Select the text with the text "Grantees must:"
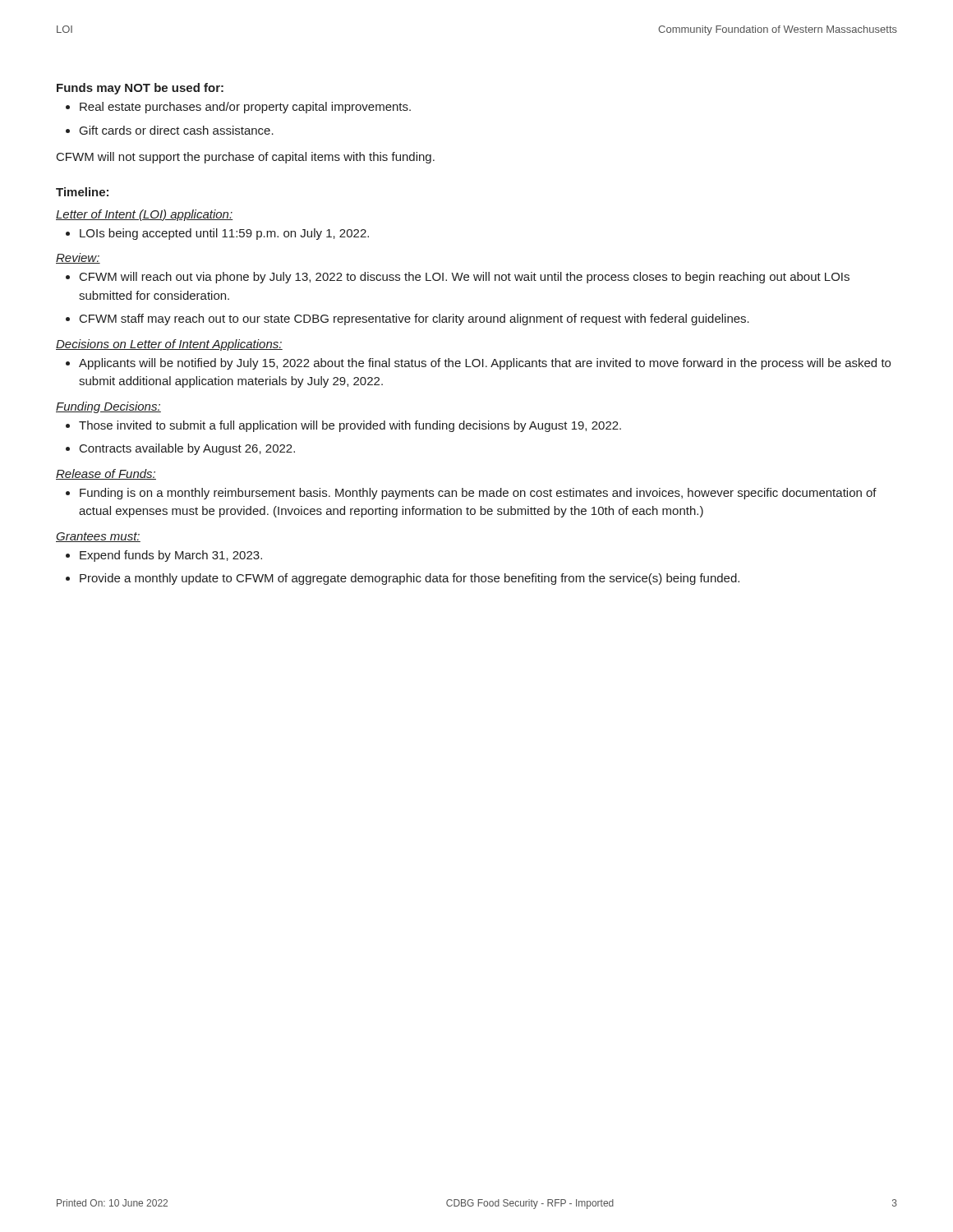 coord(98,535)
